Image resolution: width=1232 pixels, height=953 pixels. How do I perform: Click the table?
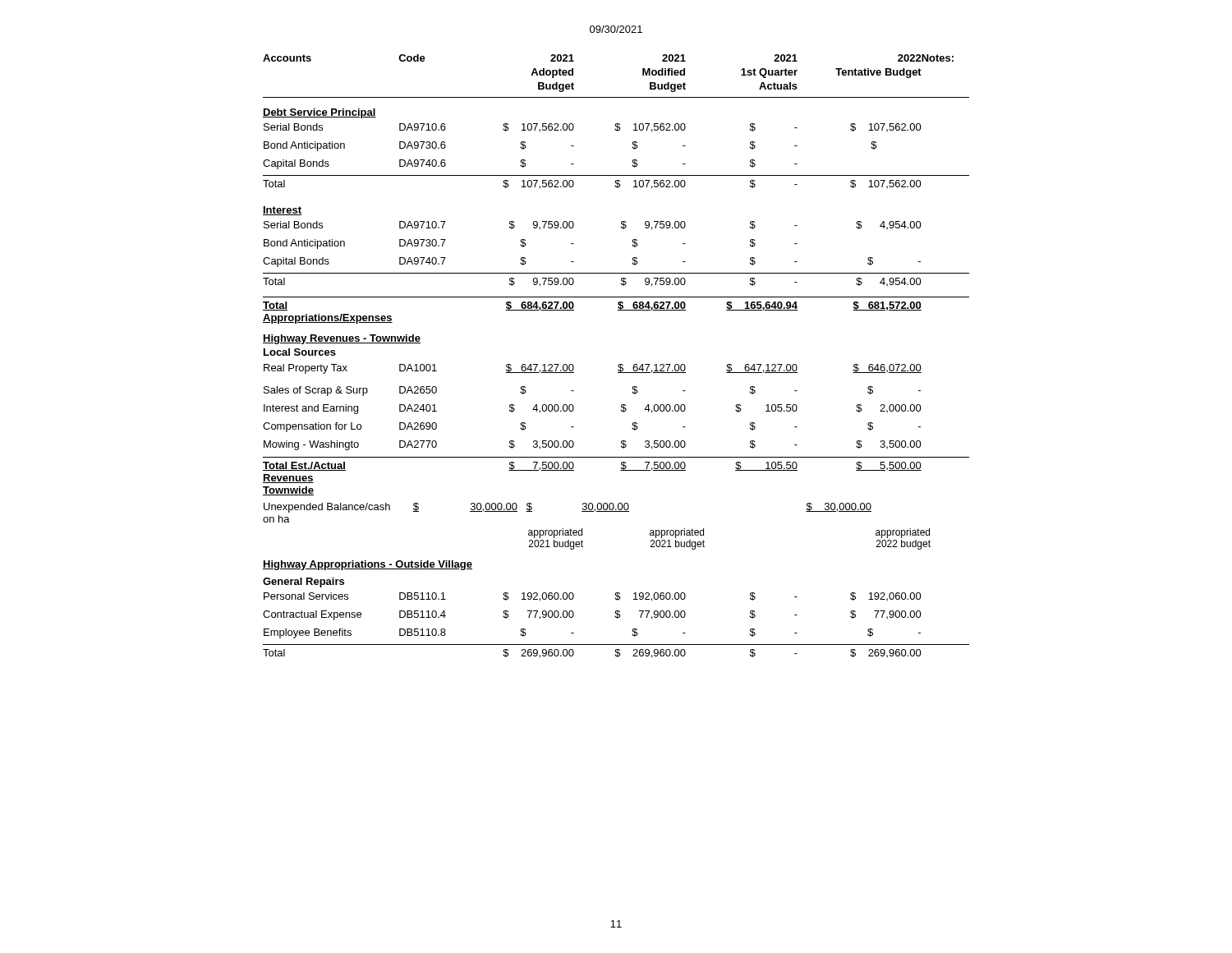point(616,384)
